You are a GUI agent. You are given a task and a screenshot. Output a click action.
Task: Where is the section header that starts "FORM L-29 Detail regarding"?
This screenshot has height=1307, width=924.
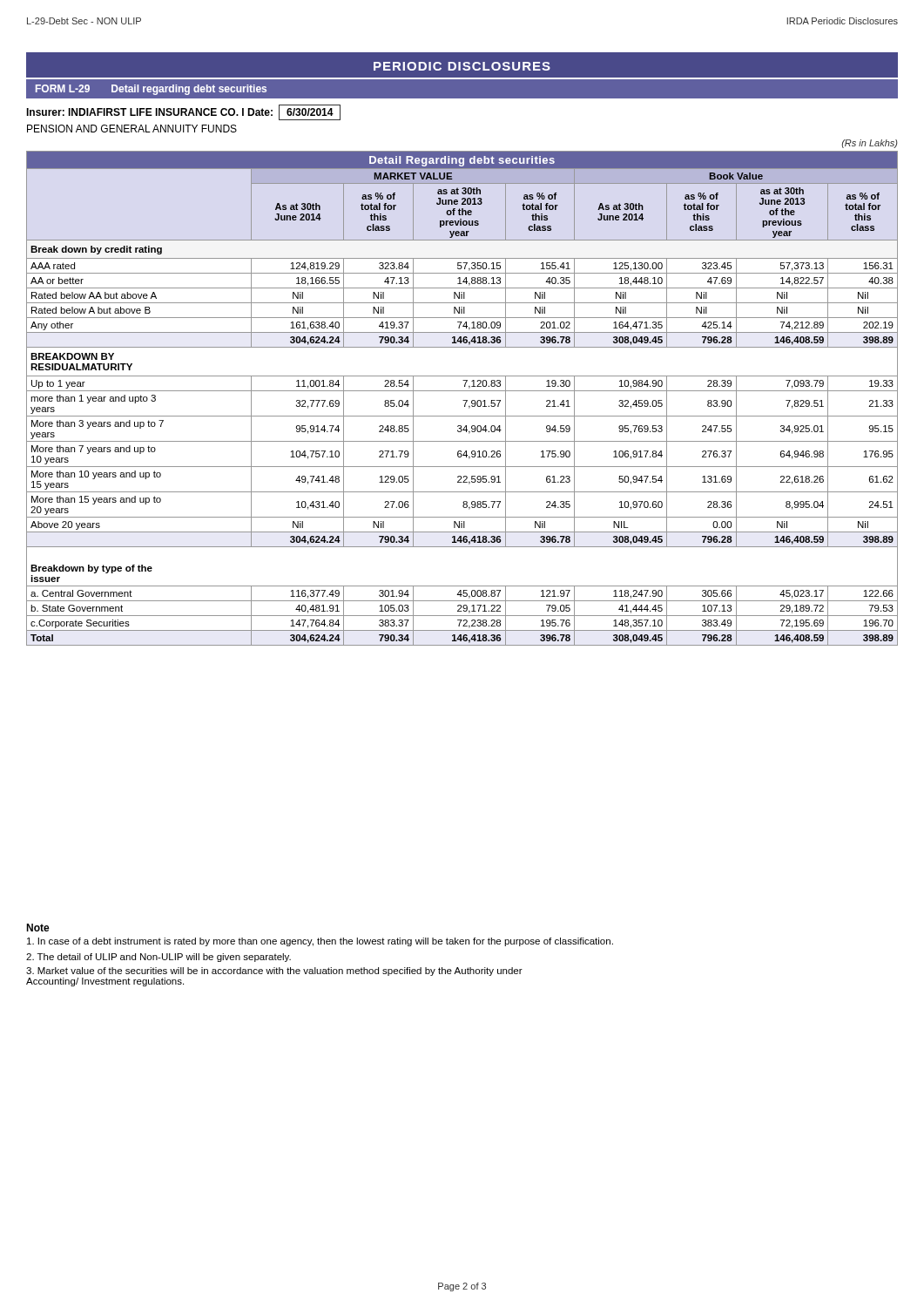(x=151, y=89)
